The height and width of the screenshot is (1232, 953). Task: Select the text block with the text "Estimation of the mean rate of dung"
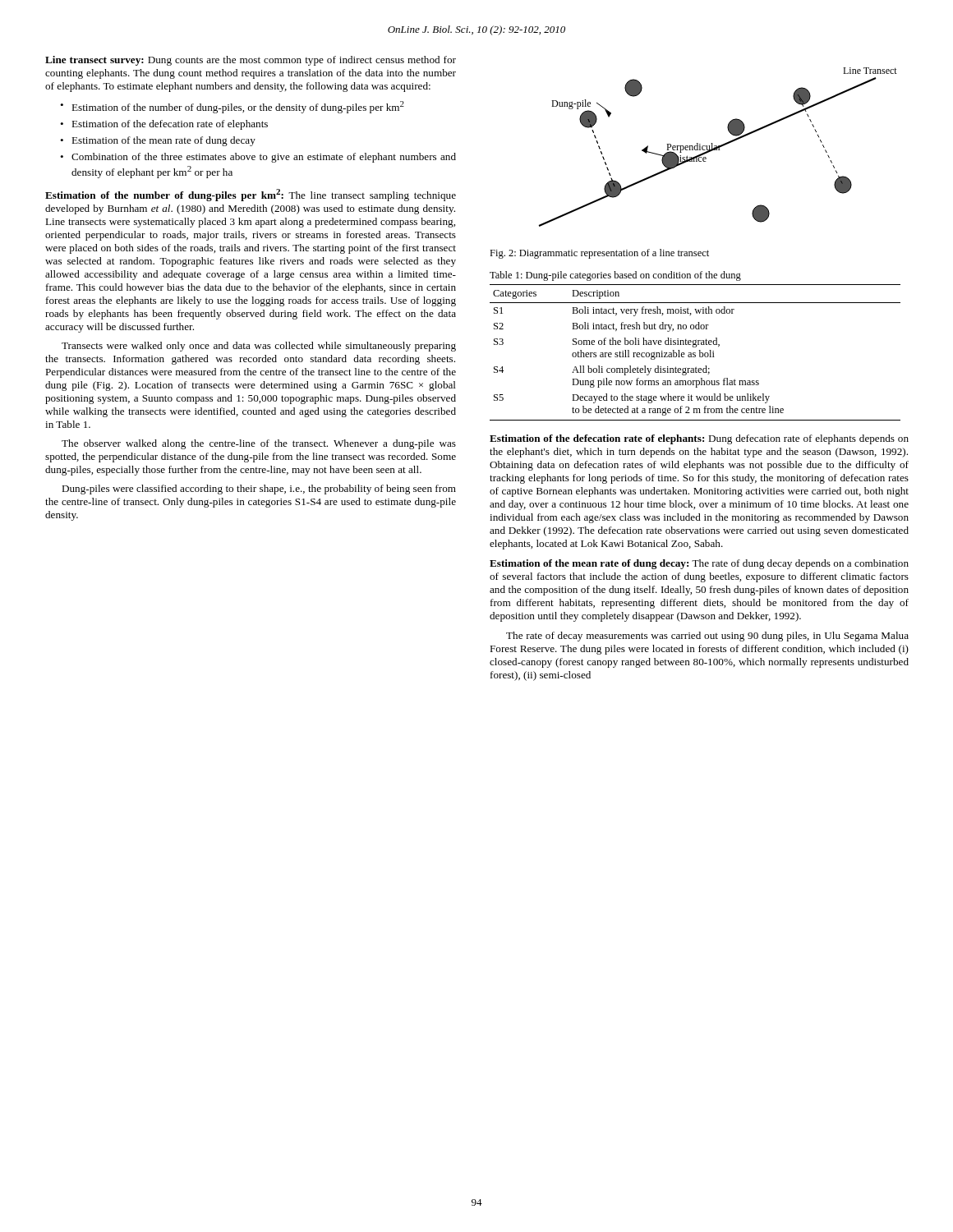tap(699, 589)
